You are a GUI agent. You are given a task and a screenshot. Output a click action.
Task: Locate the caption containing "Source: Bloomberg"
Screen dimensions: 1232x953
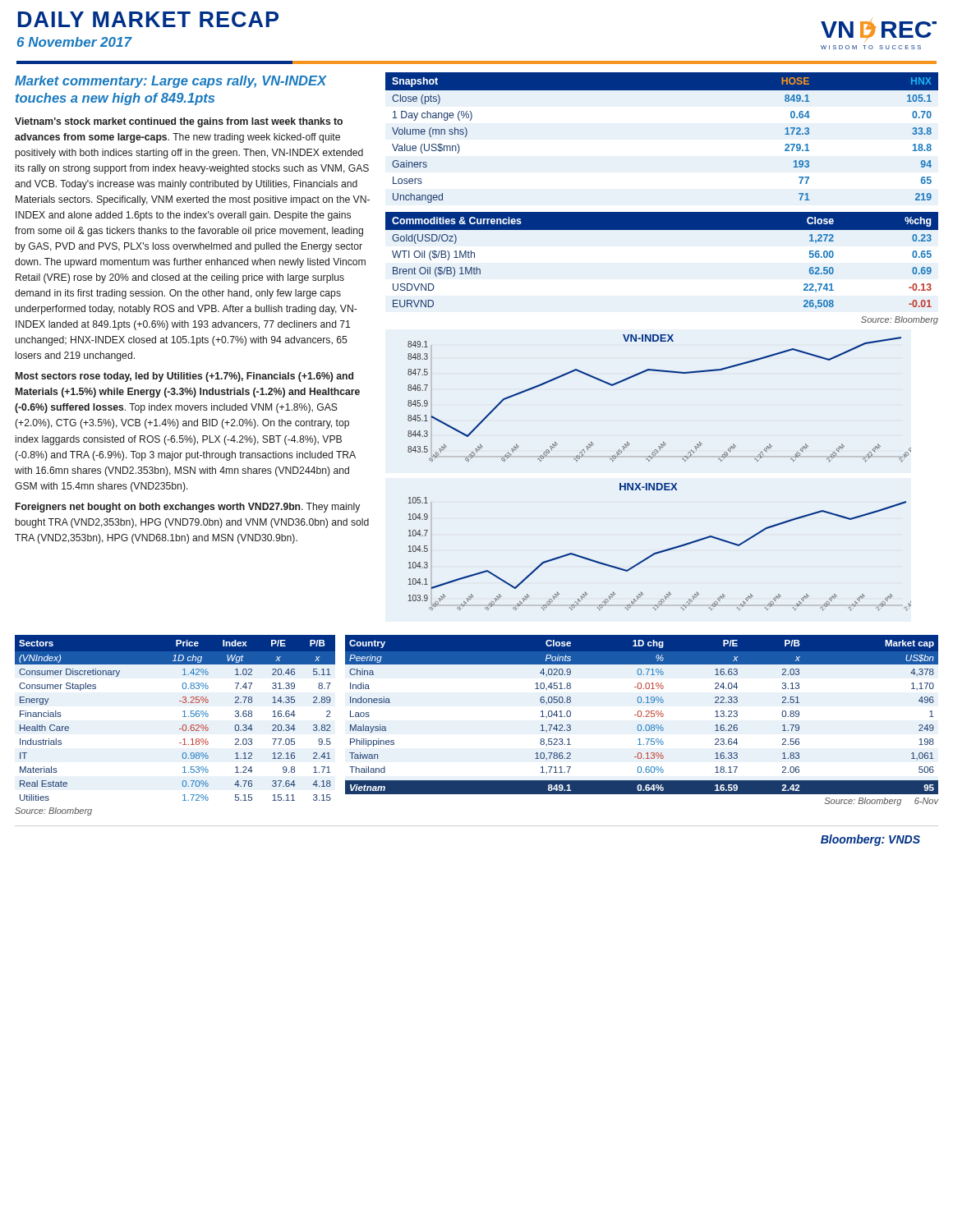(x=900, y=319)
